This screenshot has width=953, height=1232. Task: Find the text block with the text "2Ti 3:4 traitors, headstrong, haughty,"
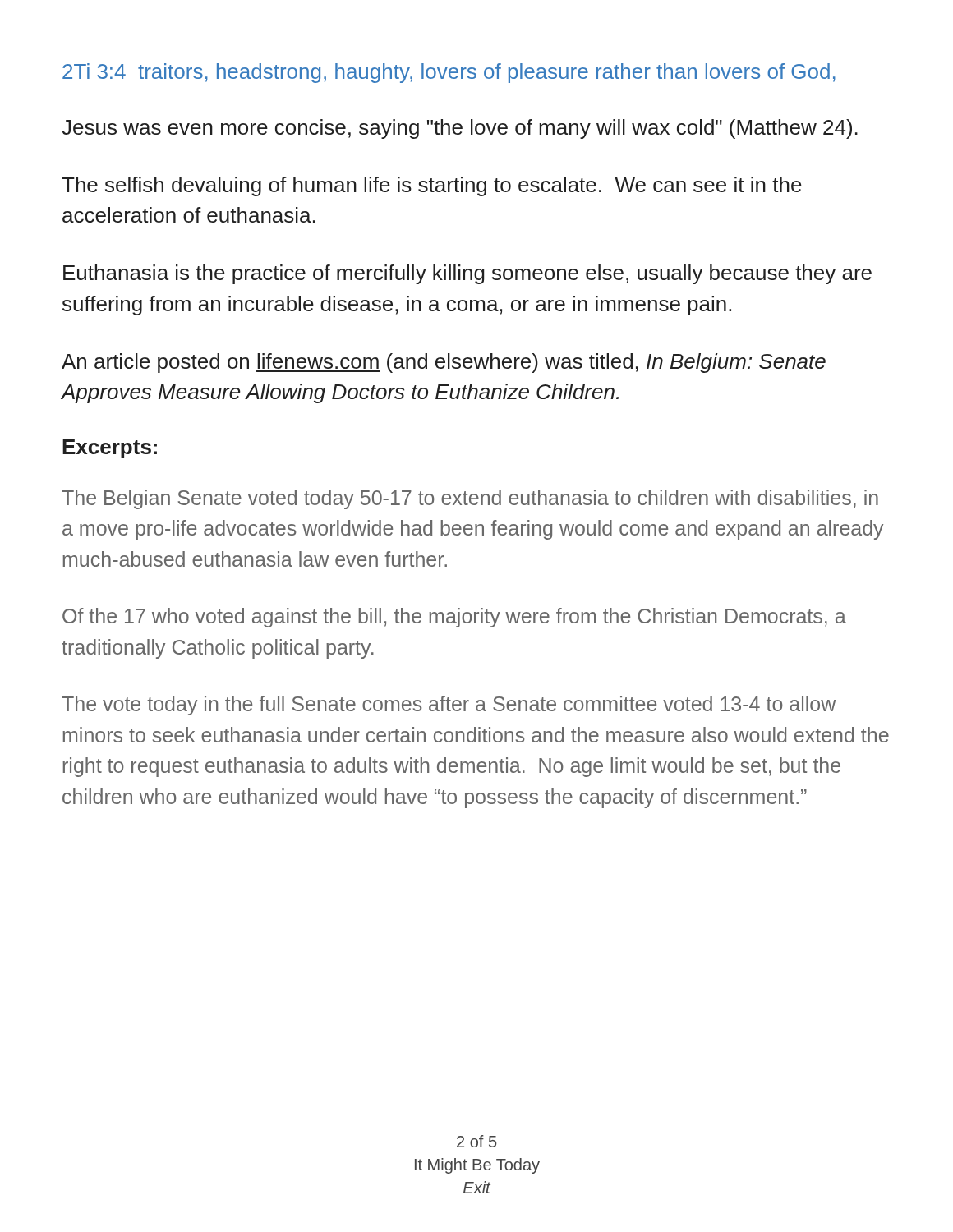click(449, 71)
